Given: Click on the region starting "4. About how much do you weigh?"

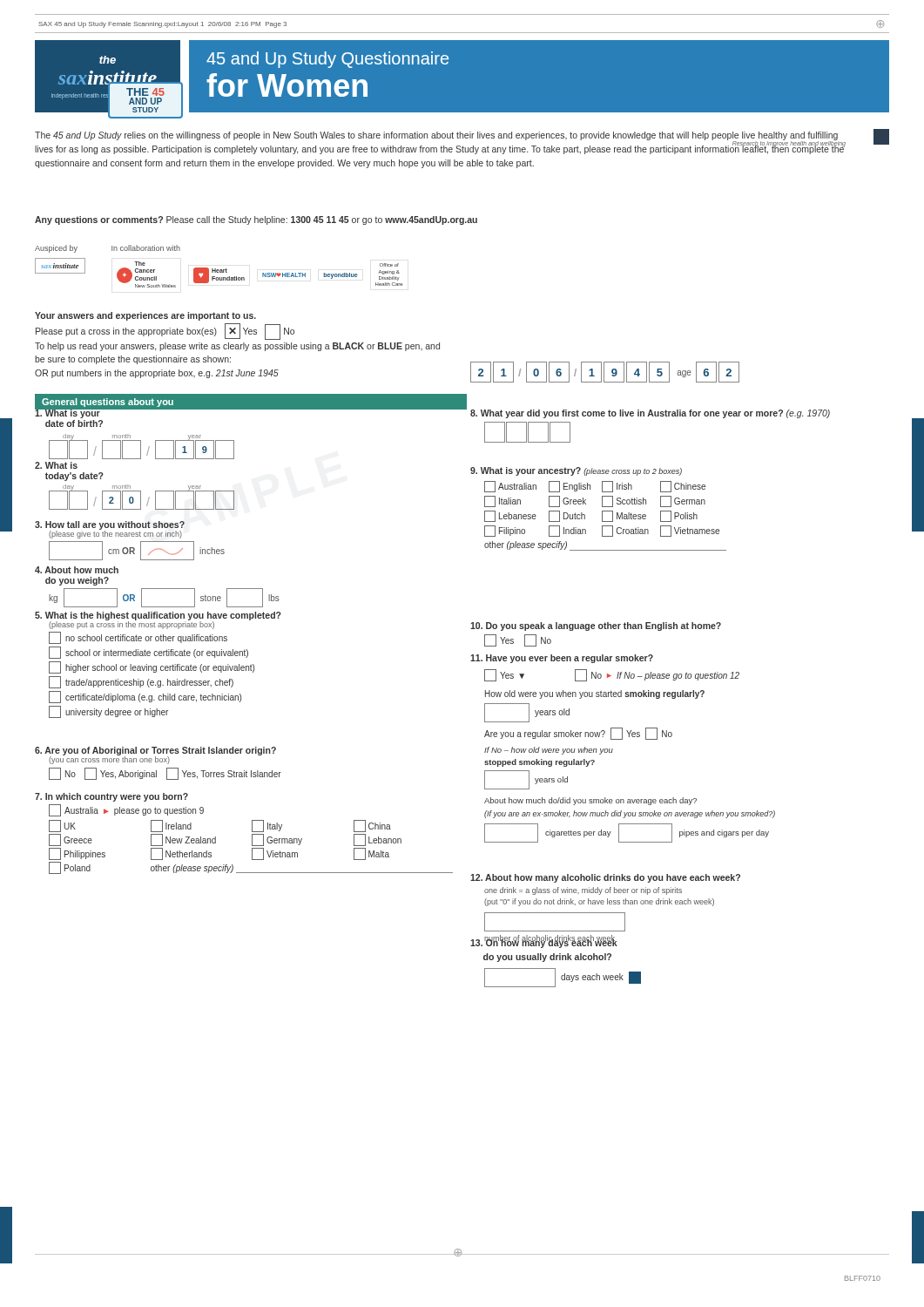Looking at the screenshot, I should coord(244,586).
